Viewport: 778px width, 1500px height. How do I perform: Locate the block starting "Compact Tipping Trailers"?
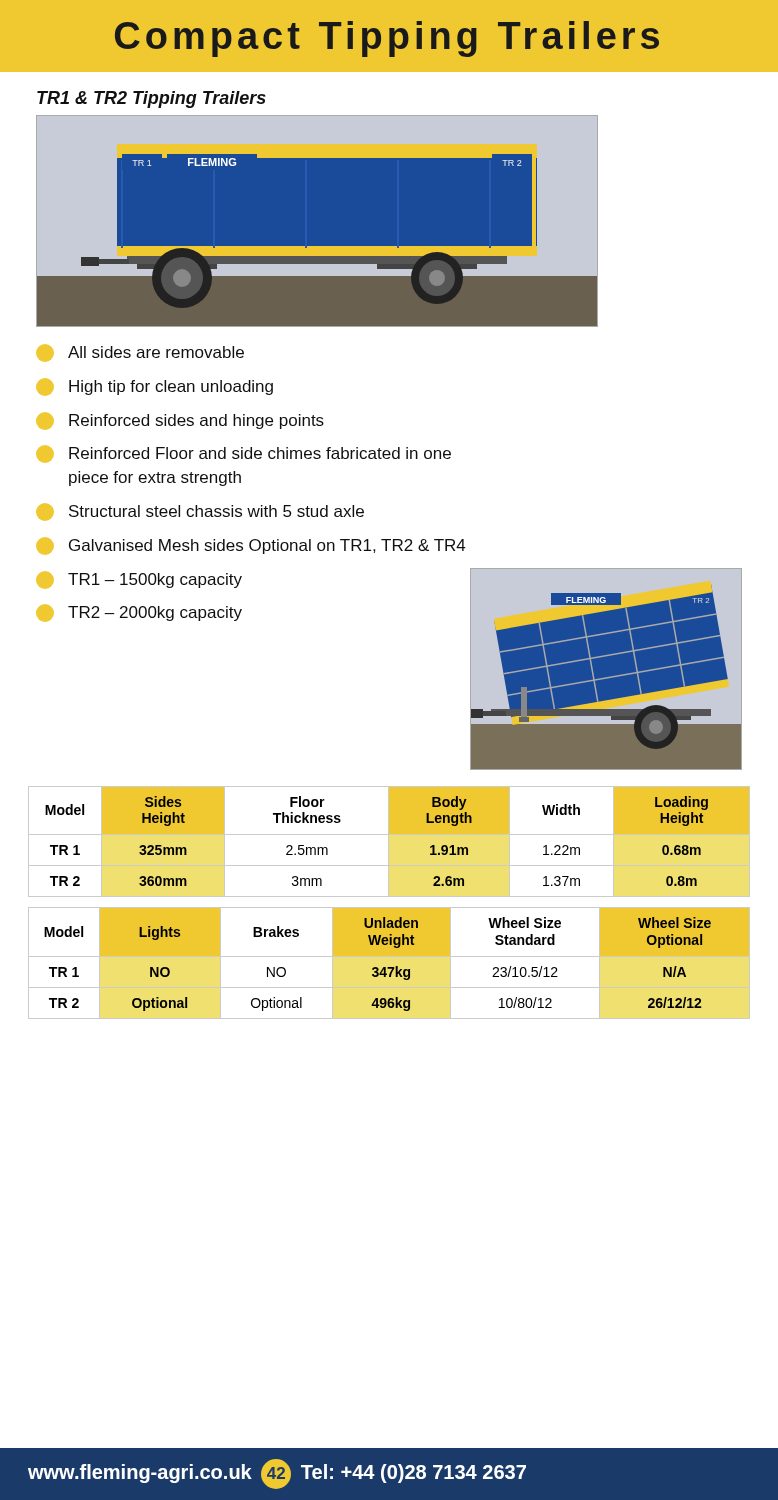[x=389, y=36]
